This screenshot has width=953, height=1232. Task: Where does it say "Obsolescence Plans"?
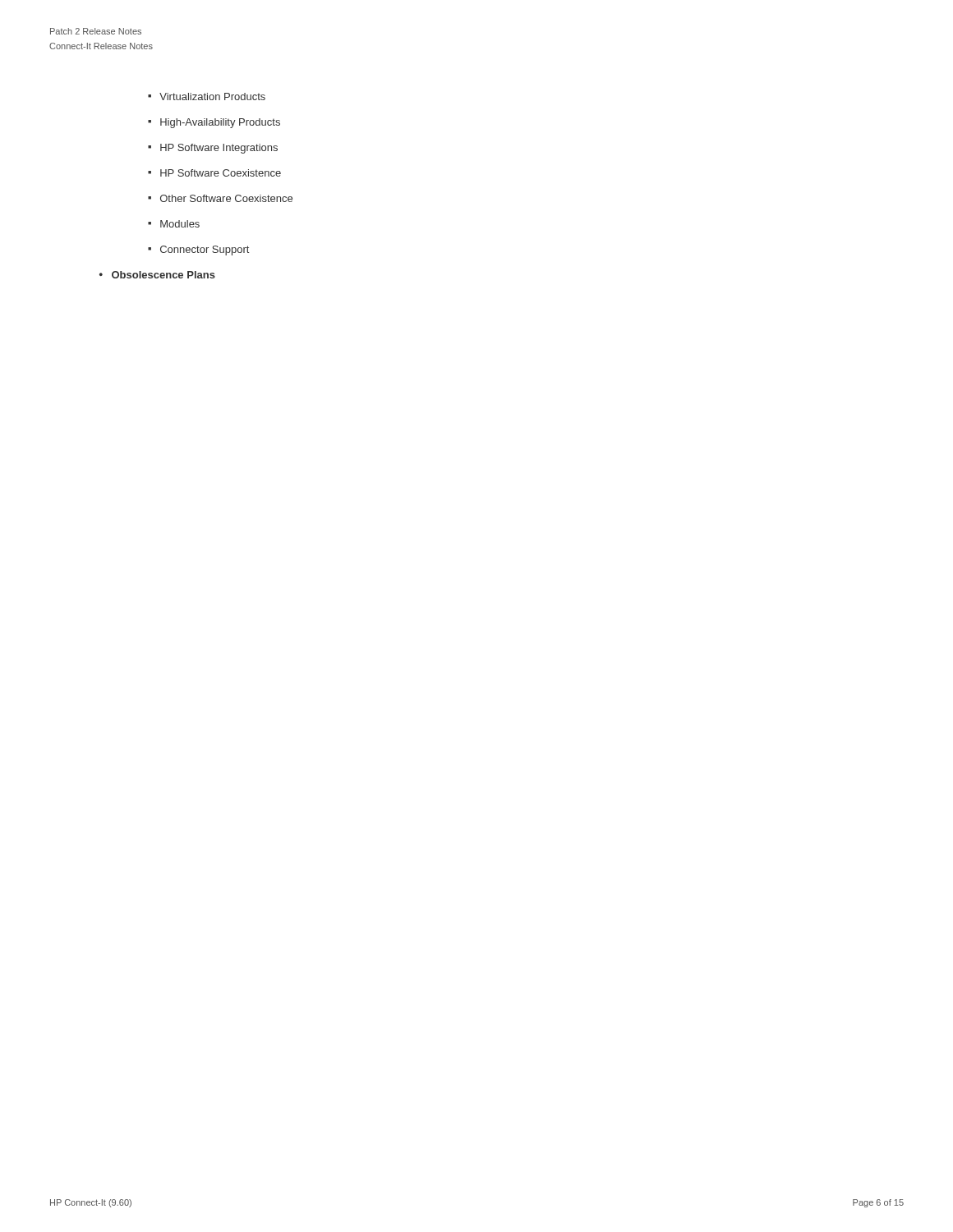click(x=163, y=275)
